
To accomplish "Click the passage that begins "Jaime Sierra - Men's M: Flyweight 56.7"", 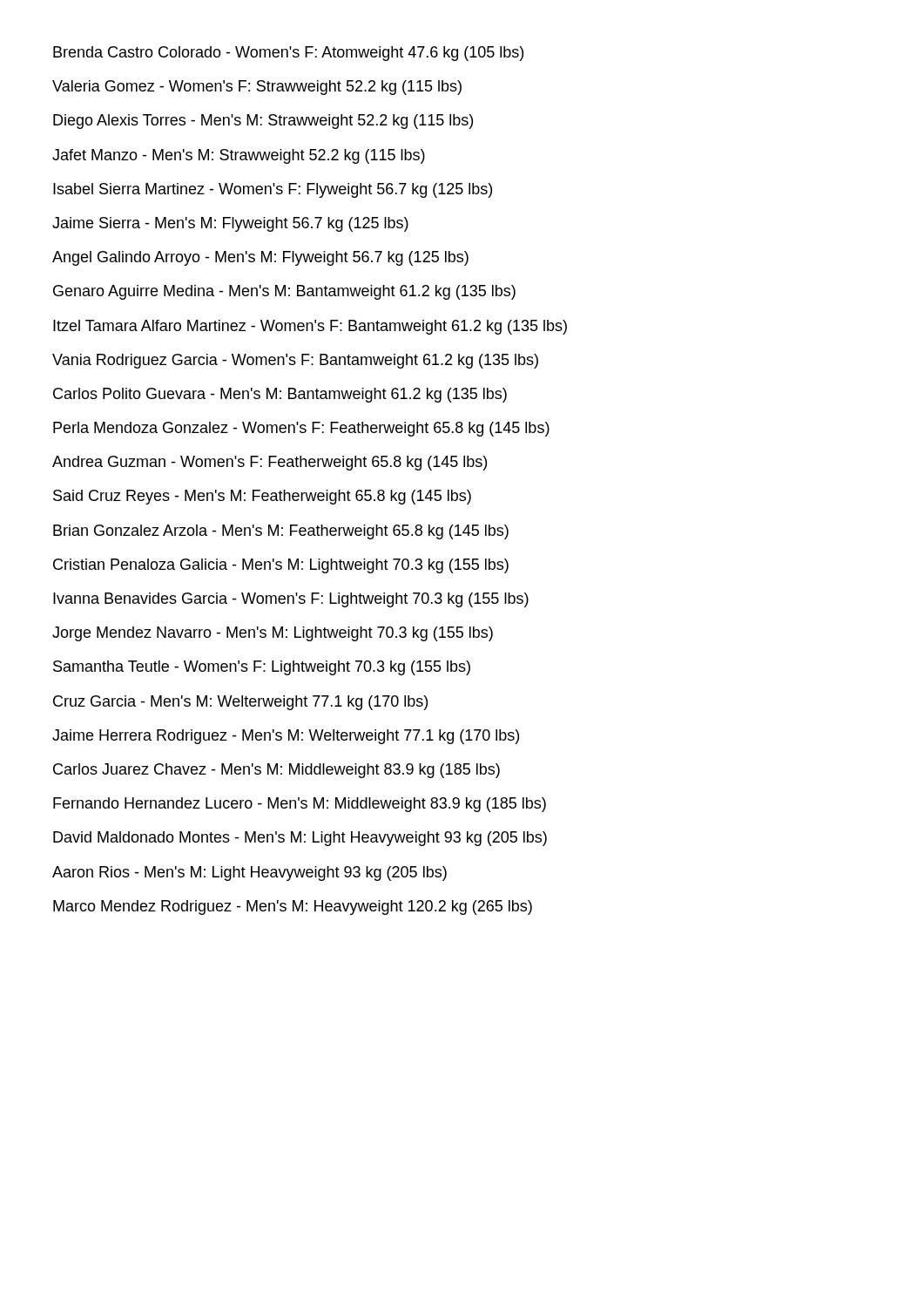I will (231, 223).
